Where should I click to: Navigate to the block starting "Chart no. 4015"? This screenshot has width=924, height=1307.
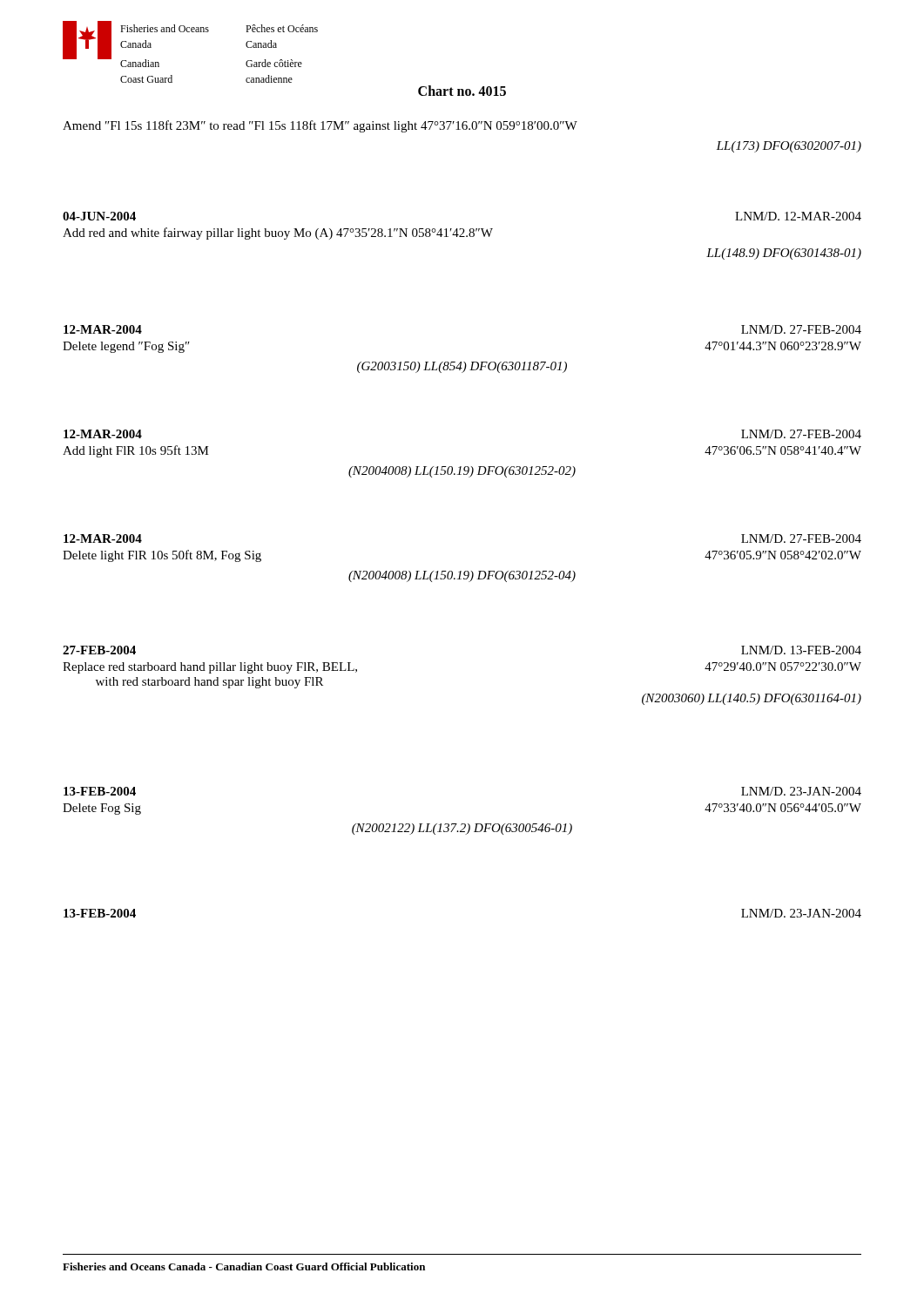click(x=462, y=91)
